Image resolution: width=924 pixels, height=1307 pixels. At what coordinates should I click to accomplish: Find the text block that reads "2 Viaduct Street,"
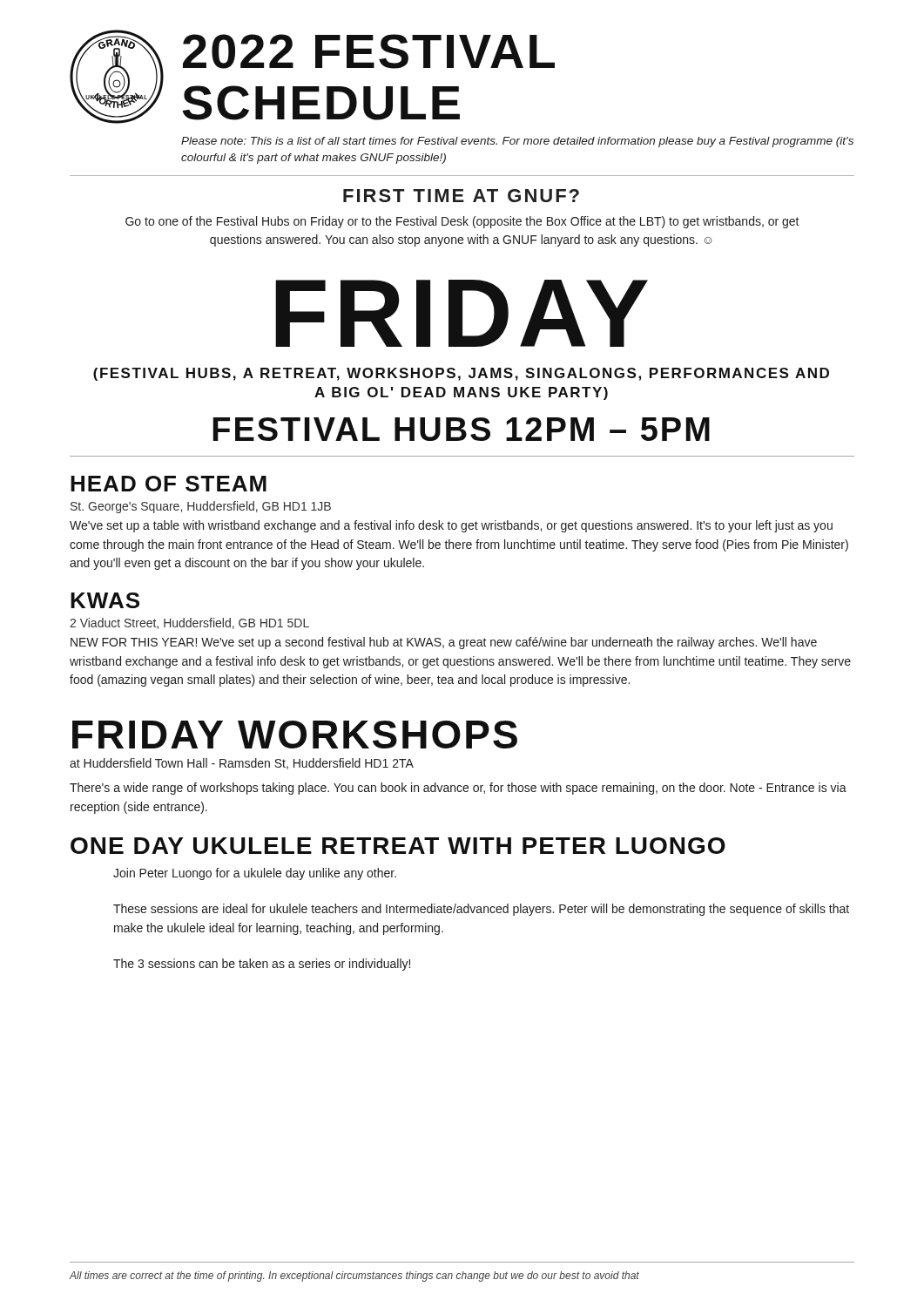[x=189, y=623]
